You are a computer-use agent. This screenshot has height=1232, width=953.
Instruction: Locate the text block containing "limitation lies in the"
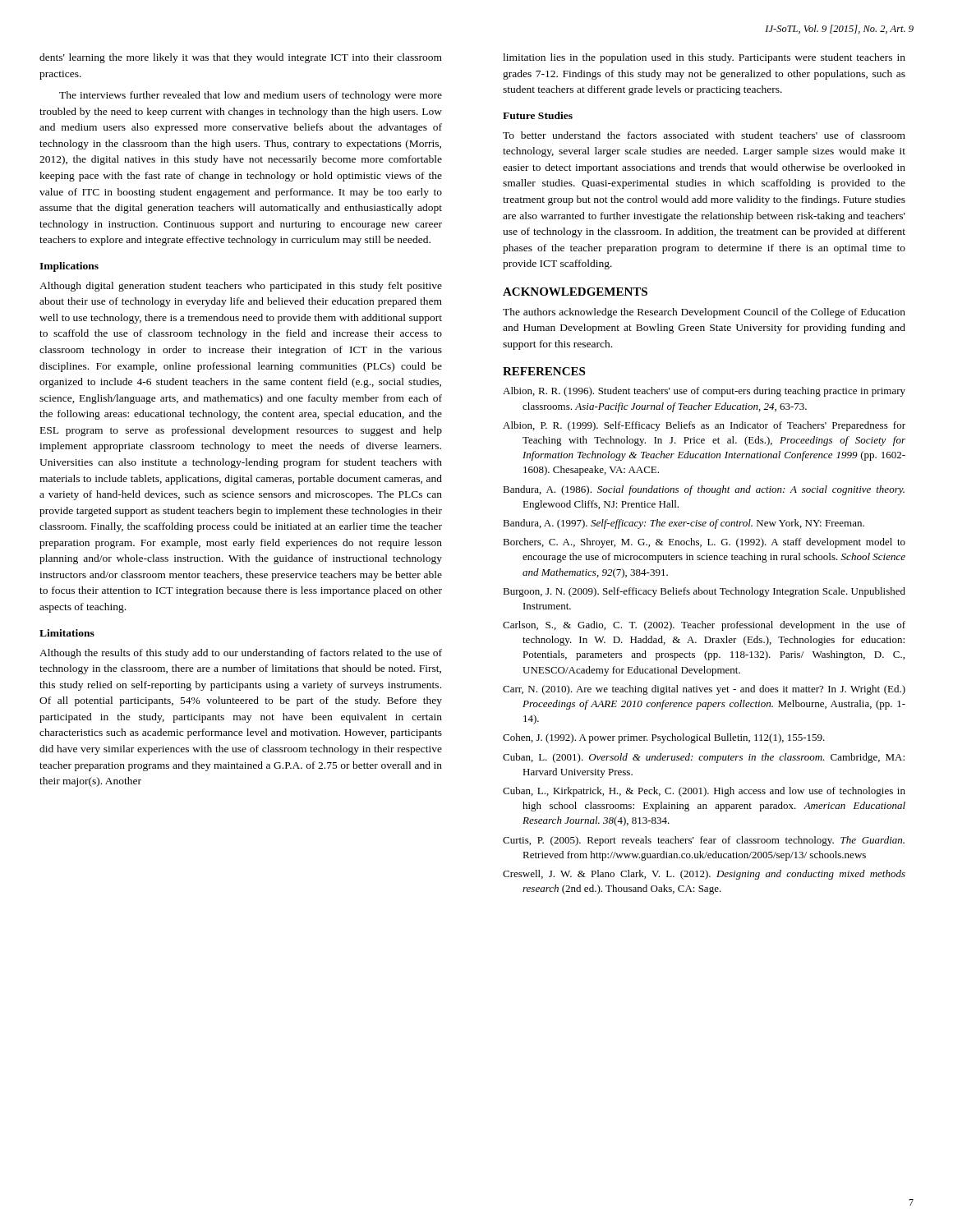pyautogui.click(x=704, y=73)
